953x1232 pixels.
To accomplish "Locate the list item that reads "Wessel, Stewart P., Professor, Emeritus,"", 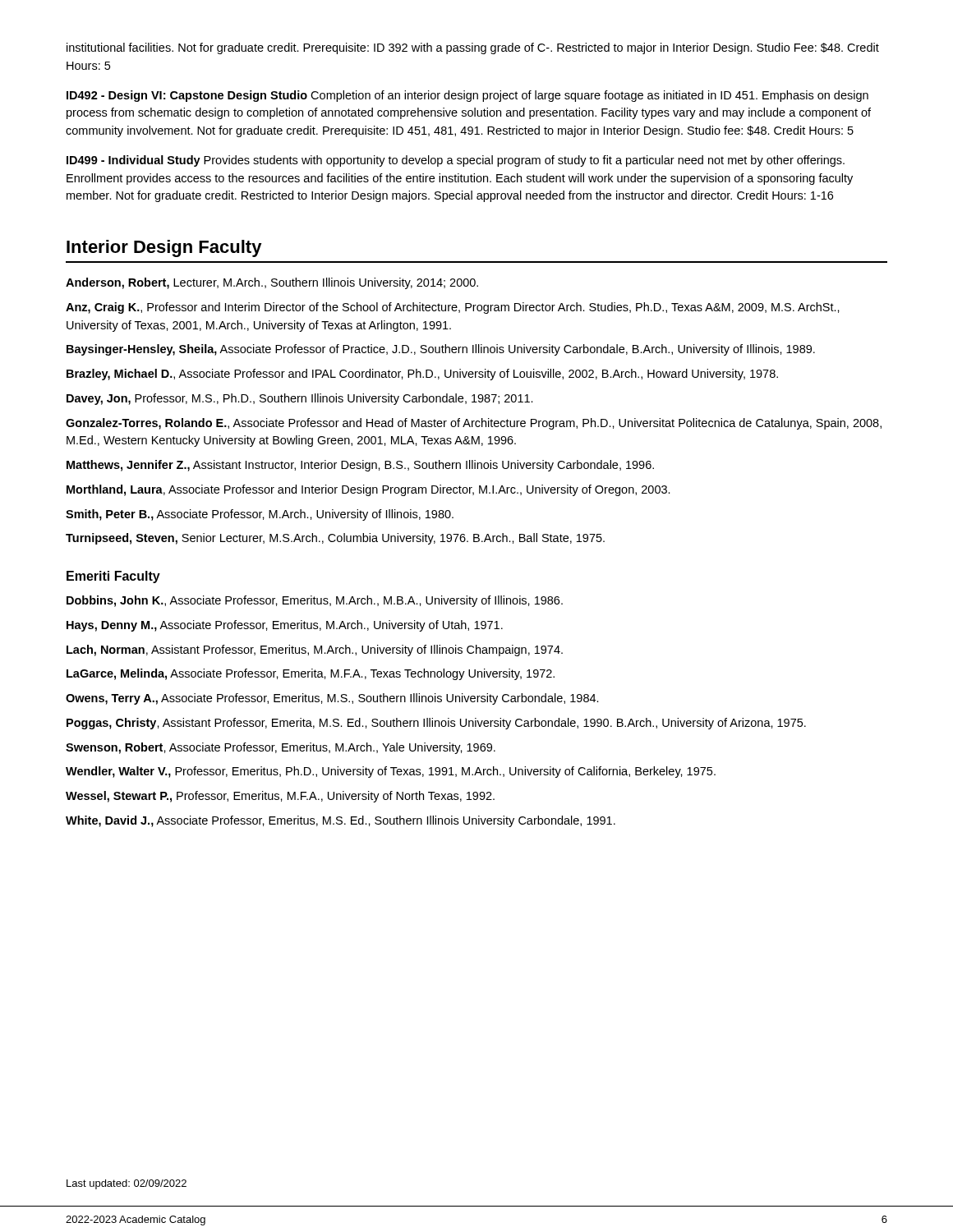I will tap(281, 796).
